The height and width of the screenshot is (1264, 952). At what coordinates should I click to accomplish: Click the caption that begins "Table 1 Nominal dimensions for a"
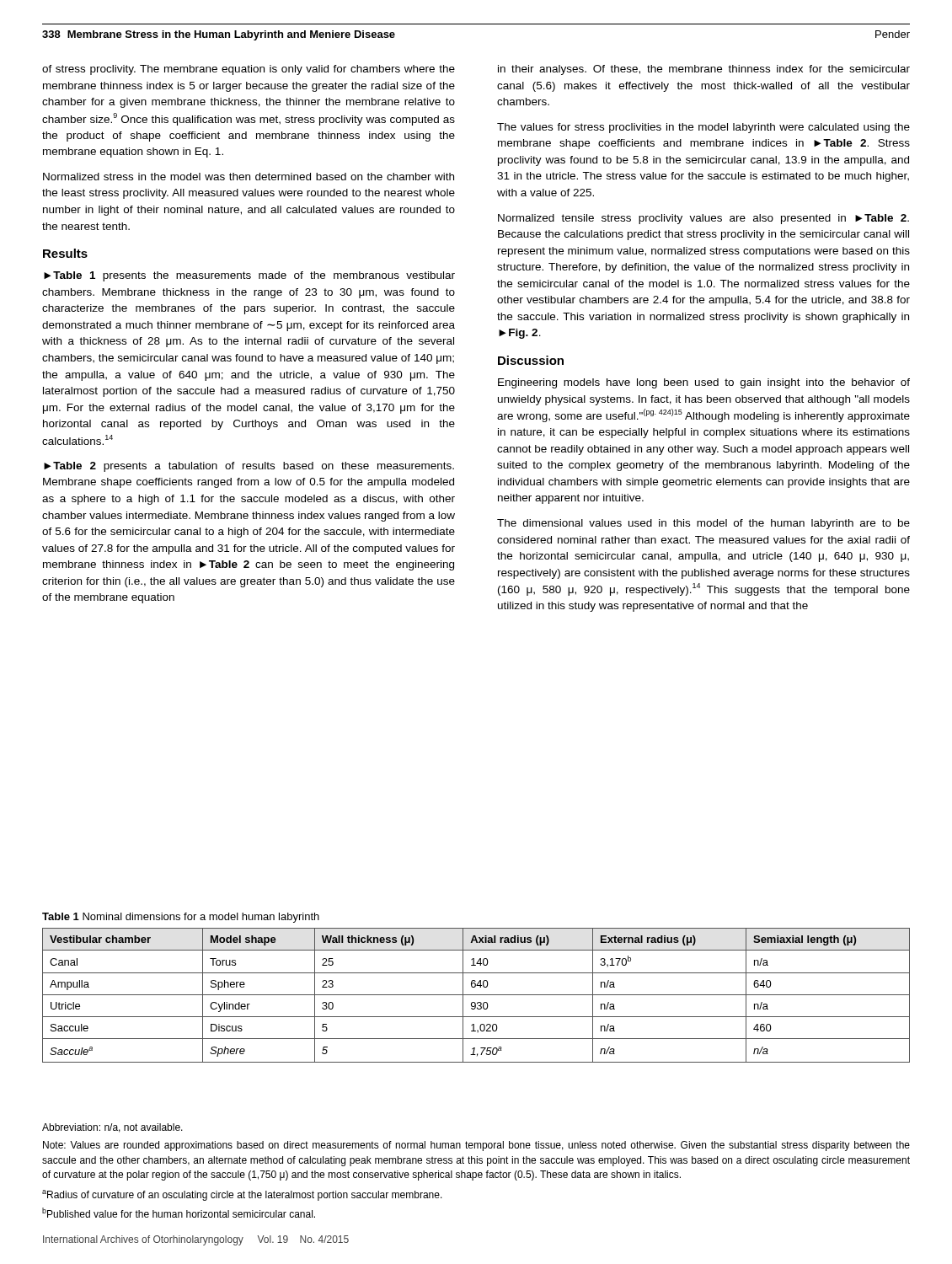point(181,916)
